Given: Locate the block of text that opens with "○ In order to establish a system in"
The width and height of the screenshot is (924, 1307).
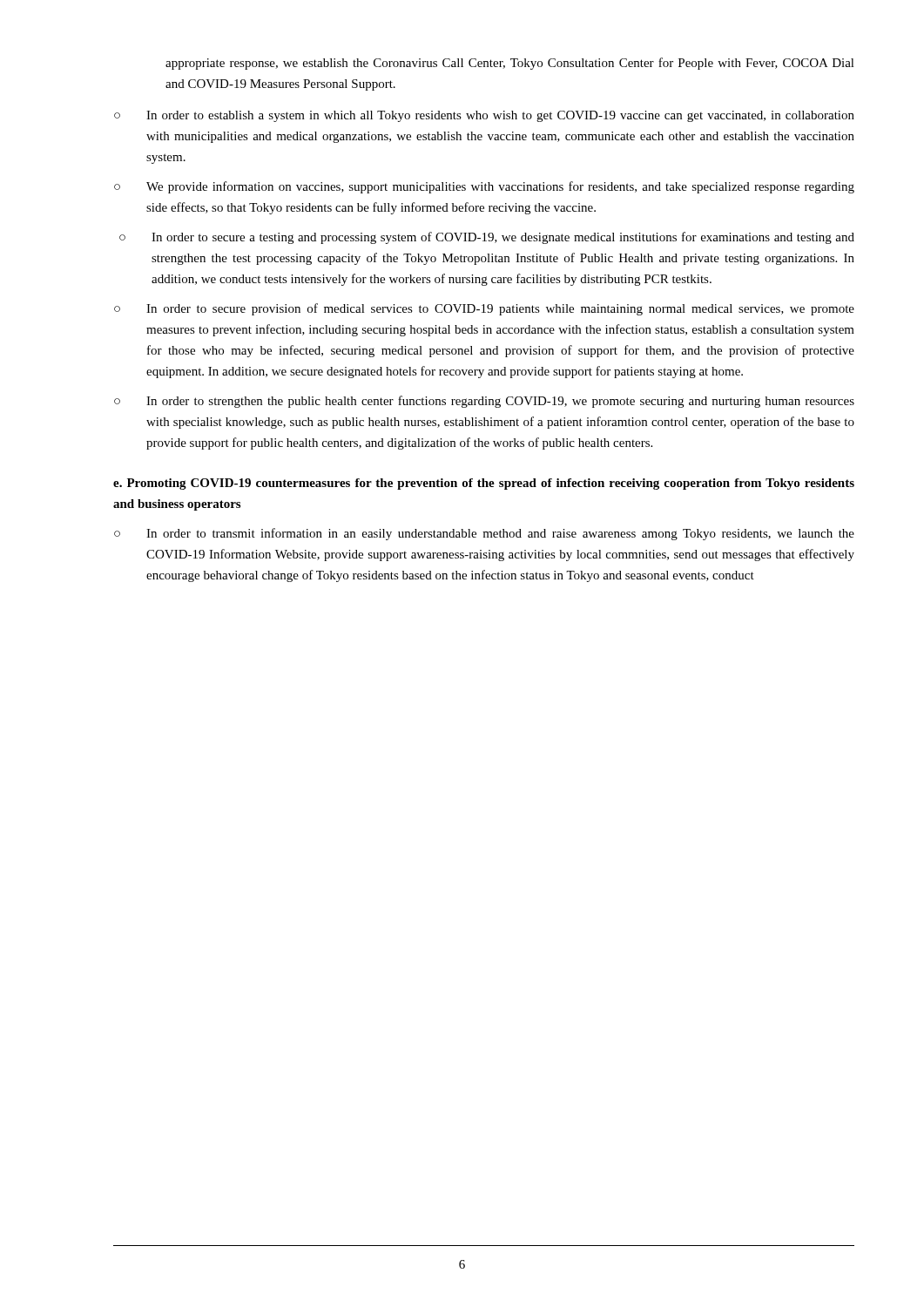Looking at the screenshot, I should tap(484, 136).
